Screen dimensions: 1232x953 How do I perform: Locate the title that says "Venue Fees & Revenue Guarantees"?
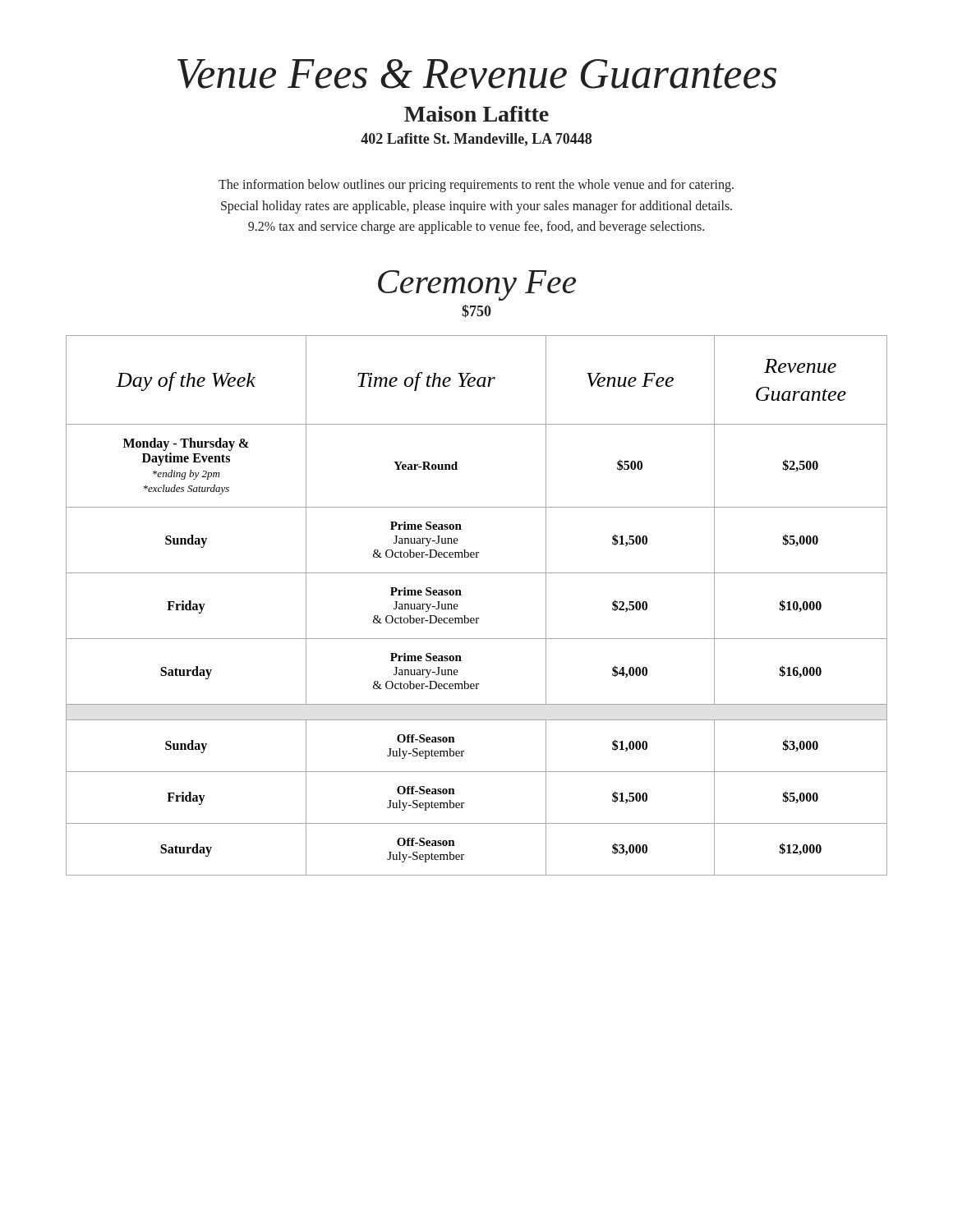click(x=476, y=73)
